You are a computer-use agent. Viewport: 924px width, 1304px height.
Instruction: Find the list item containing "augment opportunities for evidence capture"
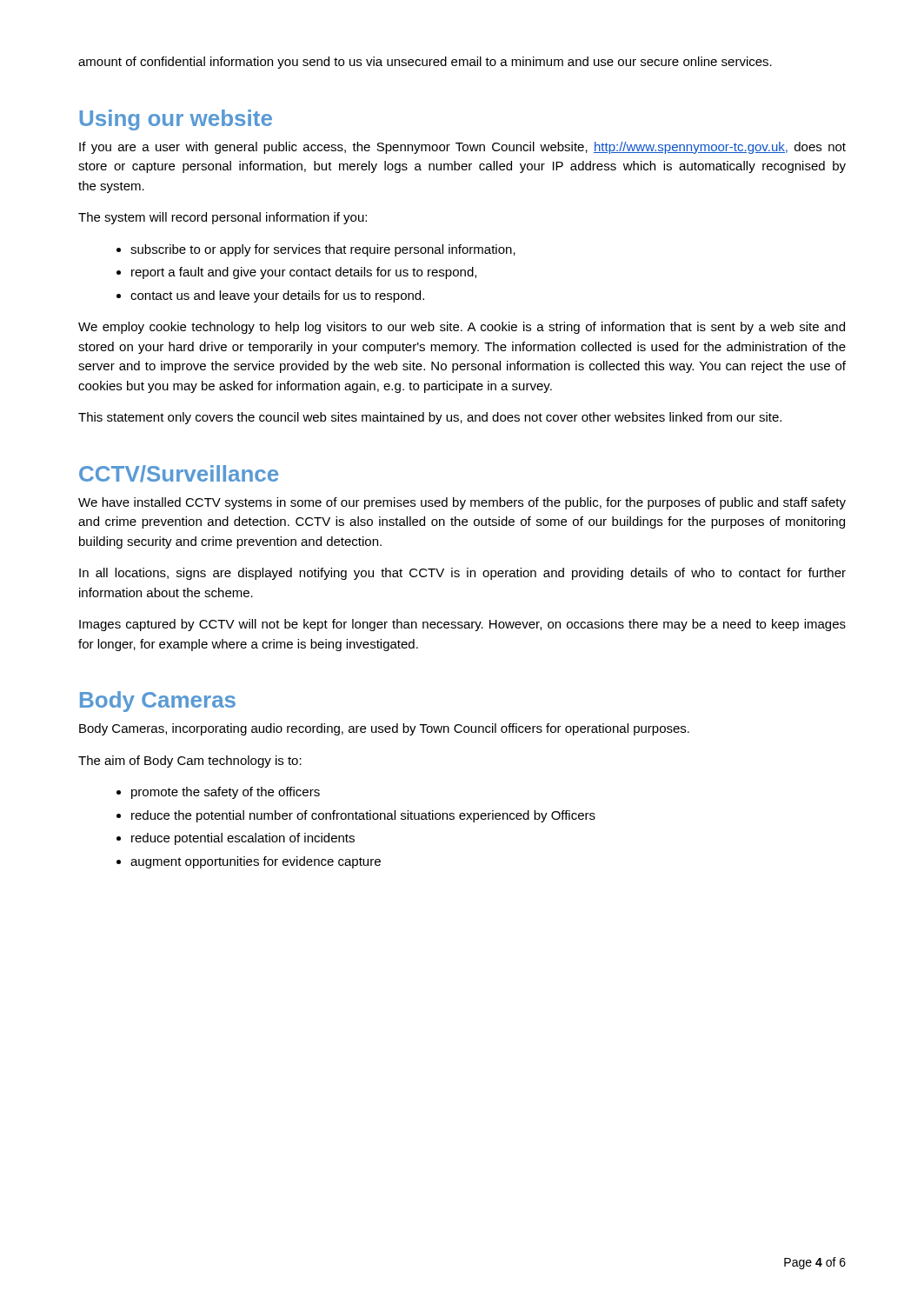point(256,861)
